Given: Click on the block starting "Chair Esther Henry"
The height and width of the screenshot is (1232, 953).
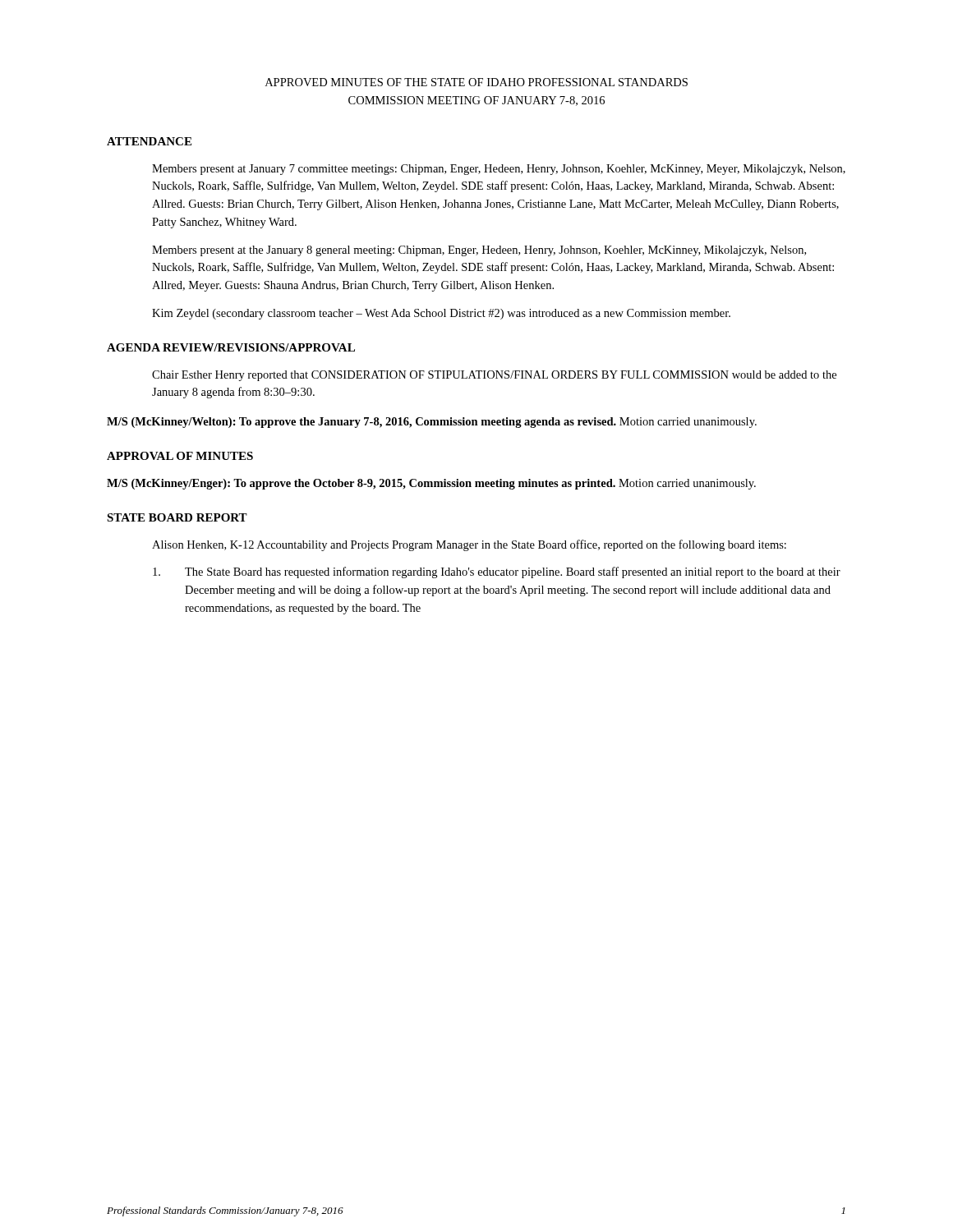Looking at the screenshot, I should [494, 383].
